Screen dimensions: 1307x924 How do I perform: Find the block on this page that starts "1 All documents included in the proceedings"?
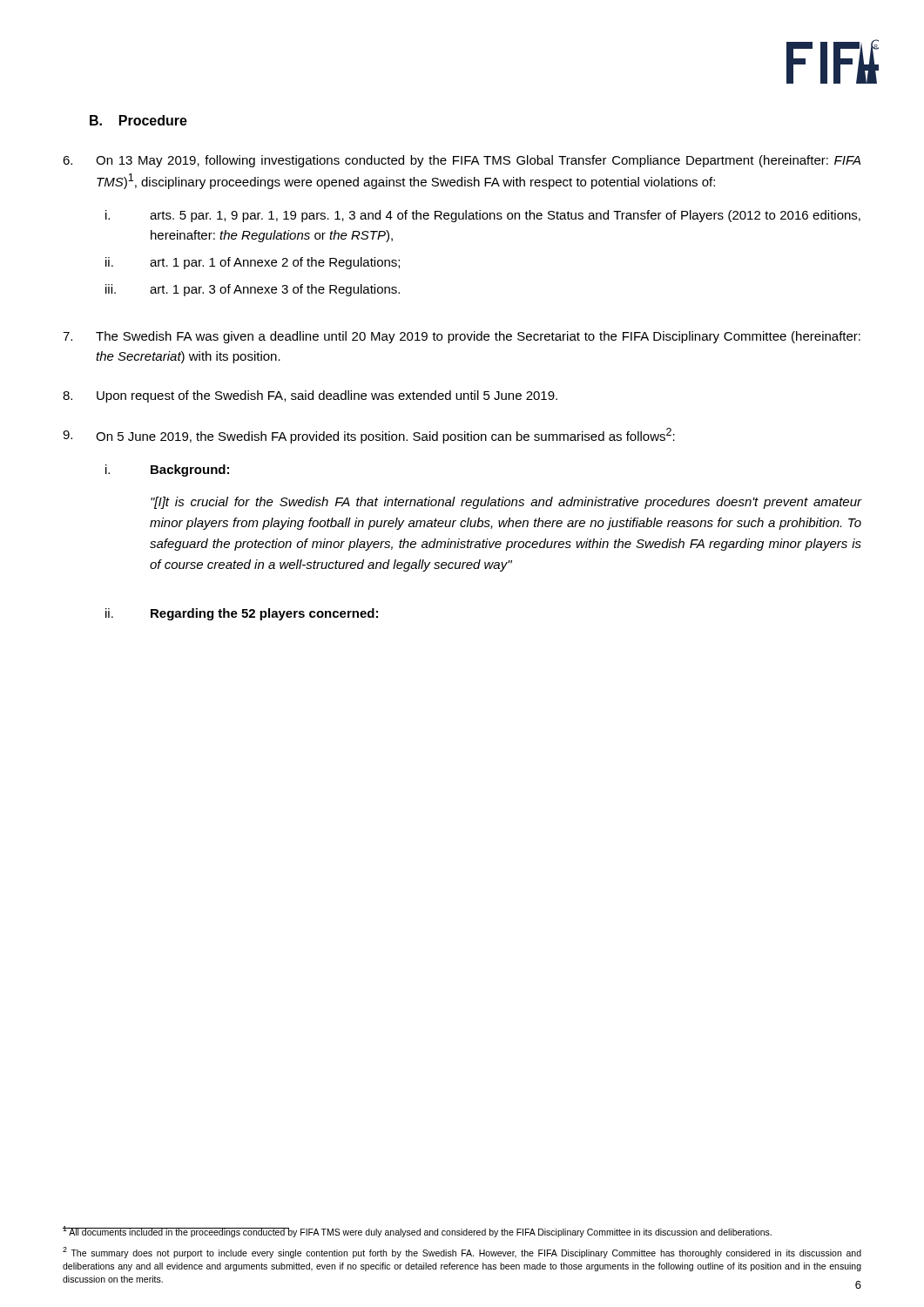click(418, 1231)
